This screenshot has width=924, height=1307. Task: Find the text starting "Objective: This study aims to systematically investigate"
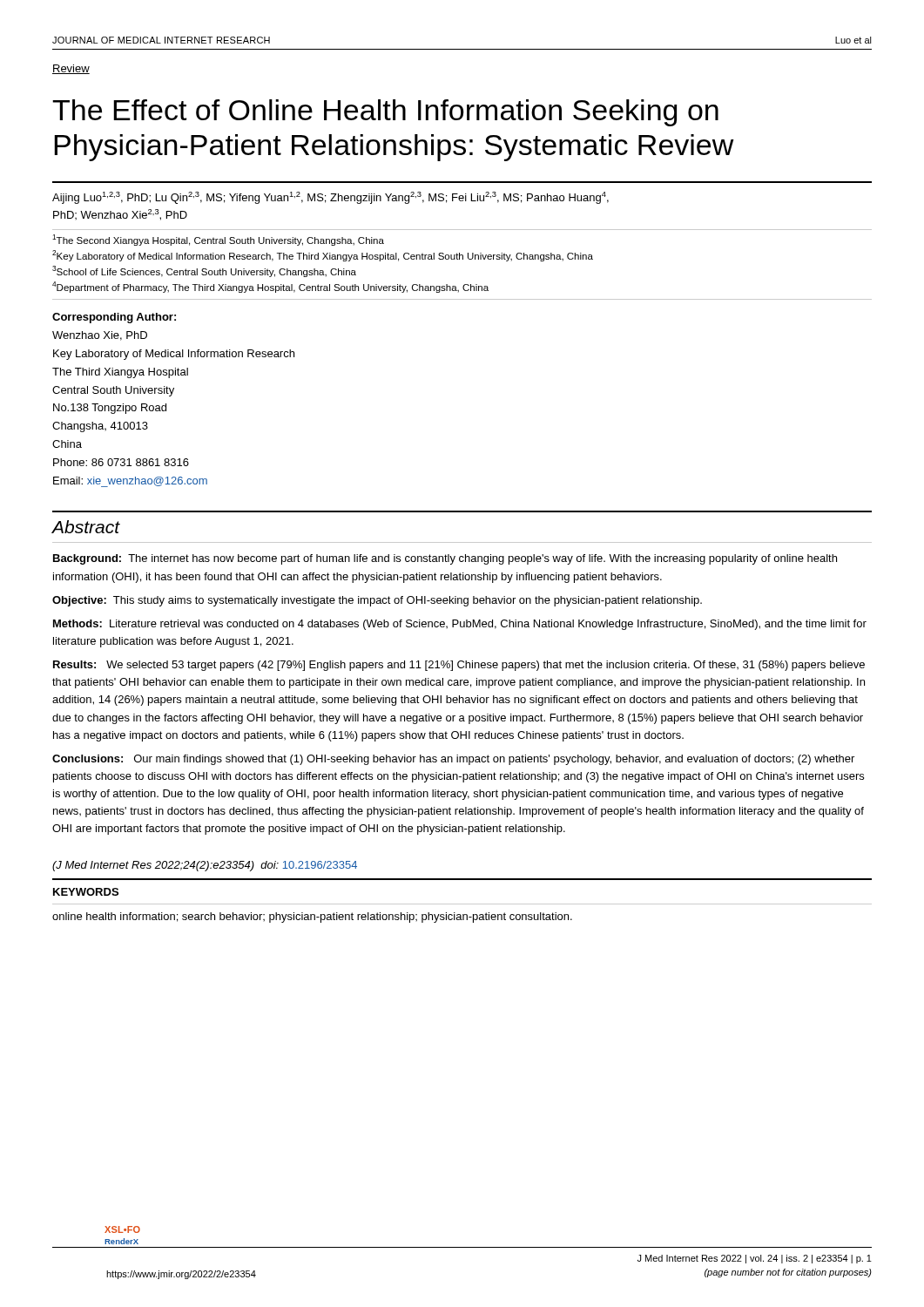[462, 600]
